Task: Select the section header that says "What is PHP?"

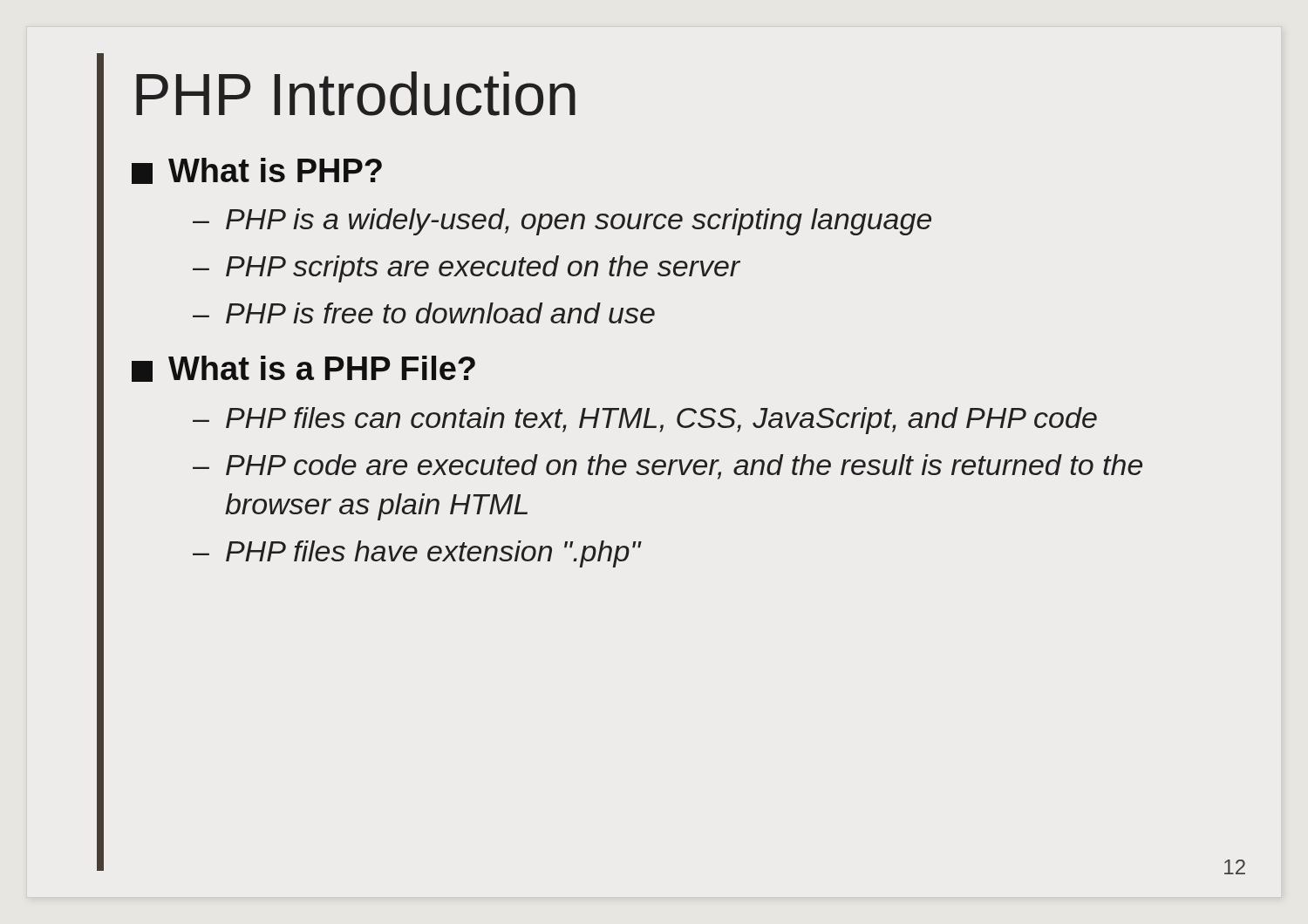Action: coord(258,171)
